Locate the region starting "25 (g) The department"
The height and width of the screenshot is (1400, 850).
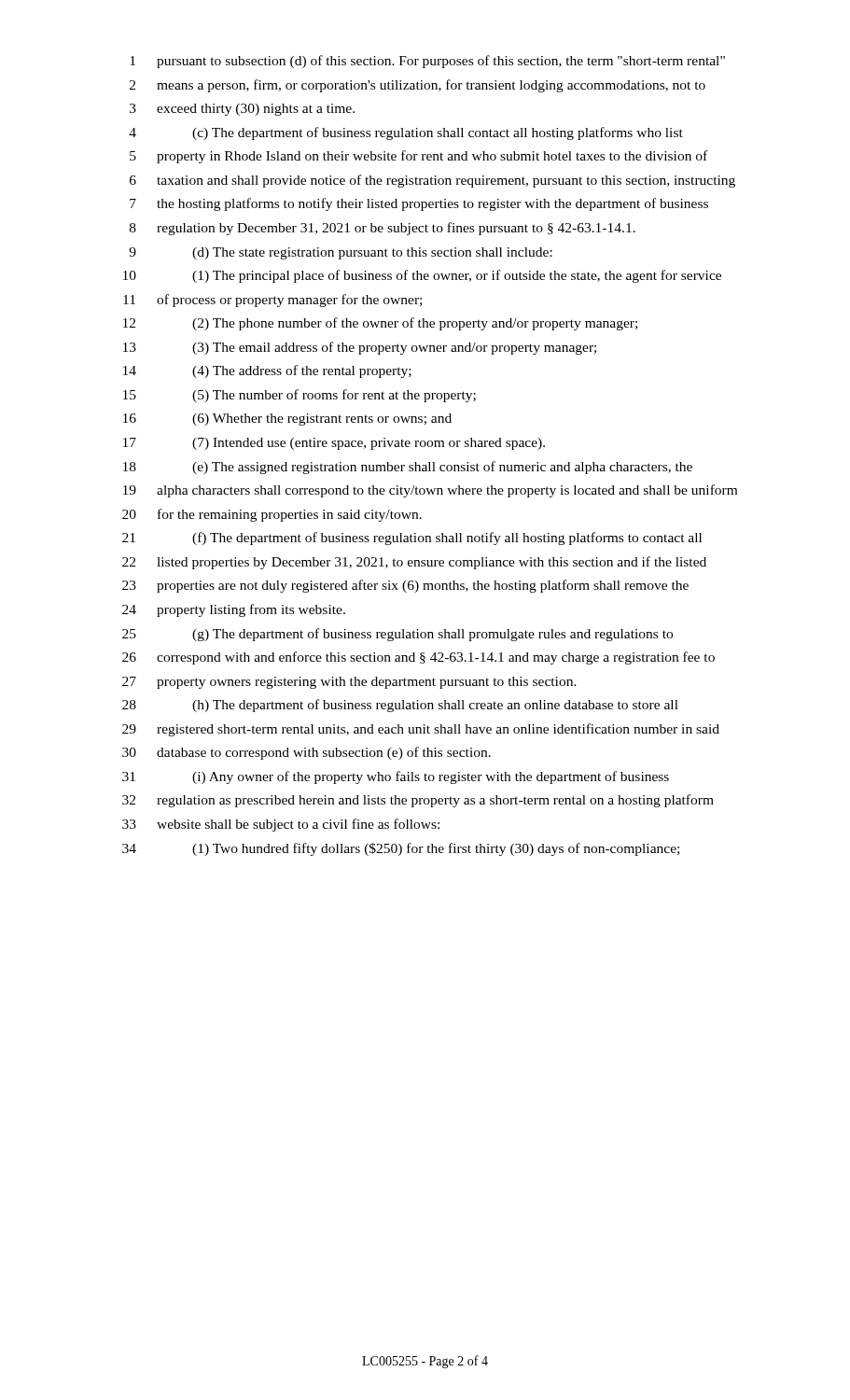click(425, 633)
